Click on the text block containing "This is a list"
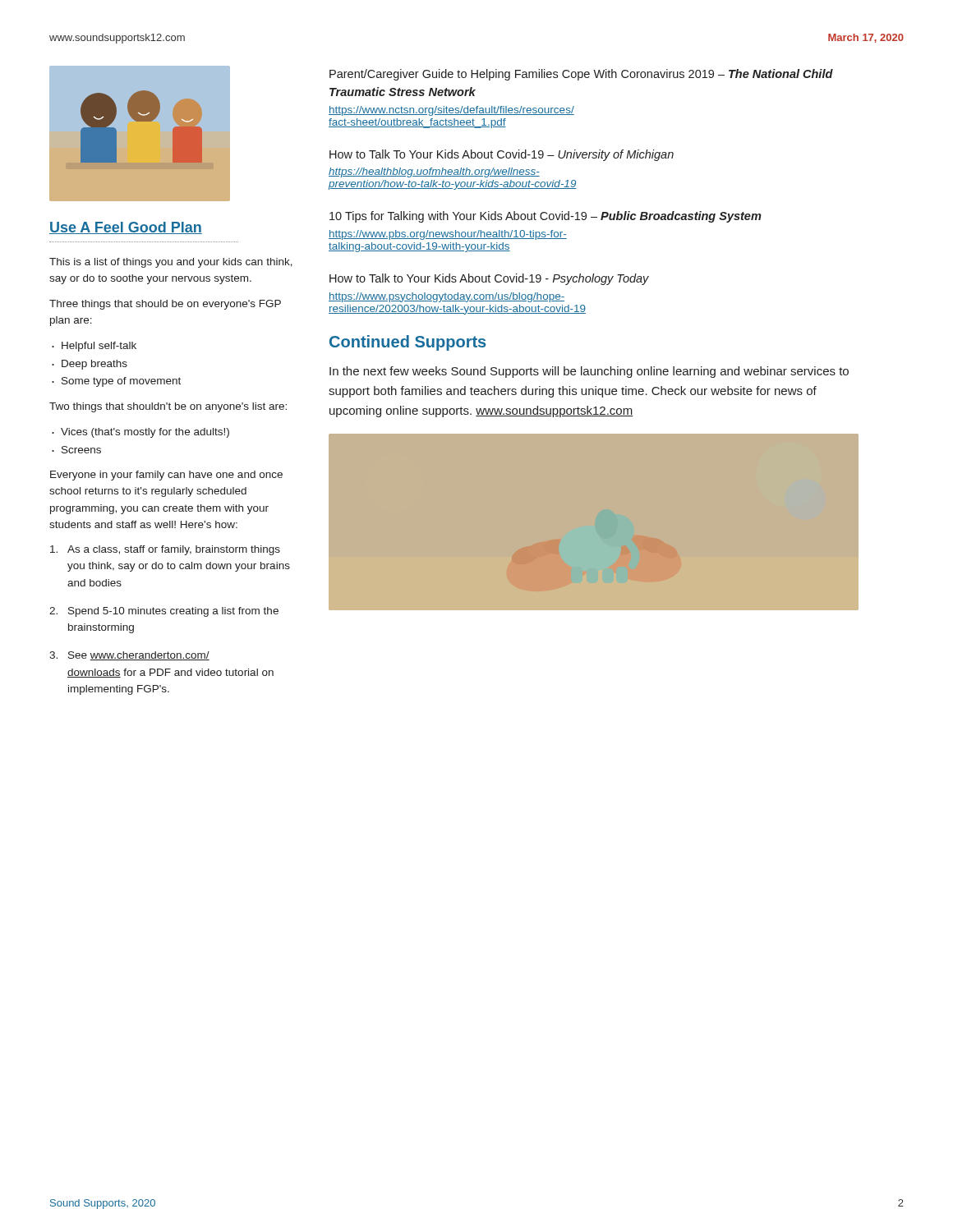 tap(171, 270)
